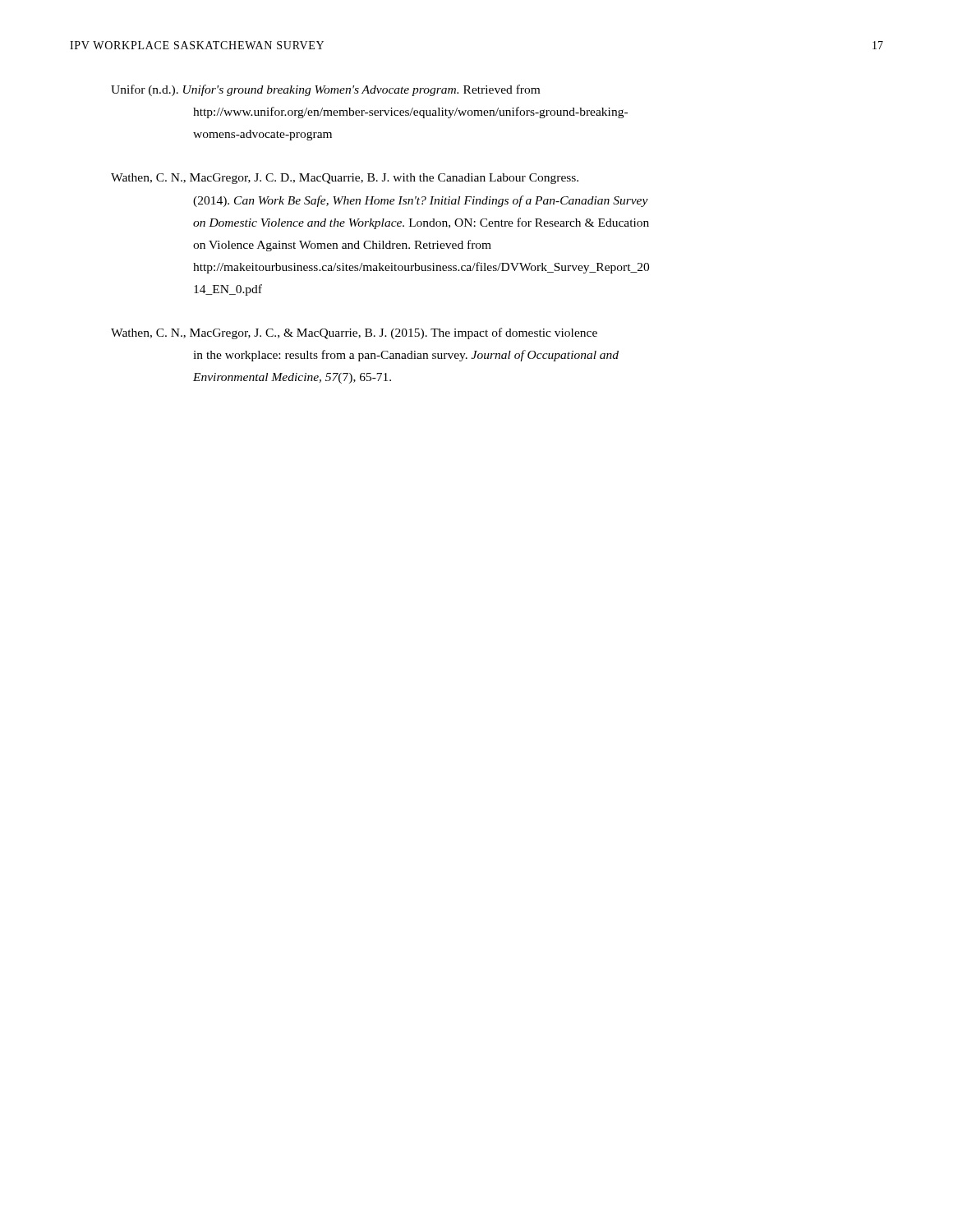Locate the region starting "Wathen, C. N., MacGregor, J. C. D., MacQuarrie,"
Viewport: 953px width, 1232px height.
point(476,233)
